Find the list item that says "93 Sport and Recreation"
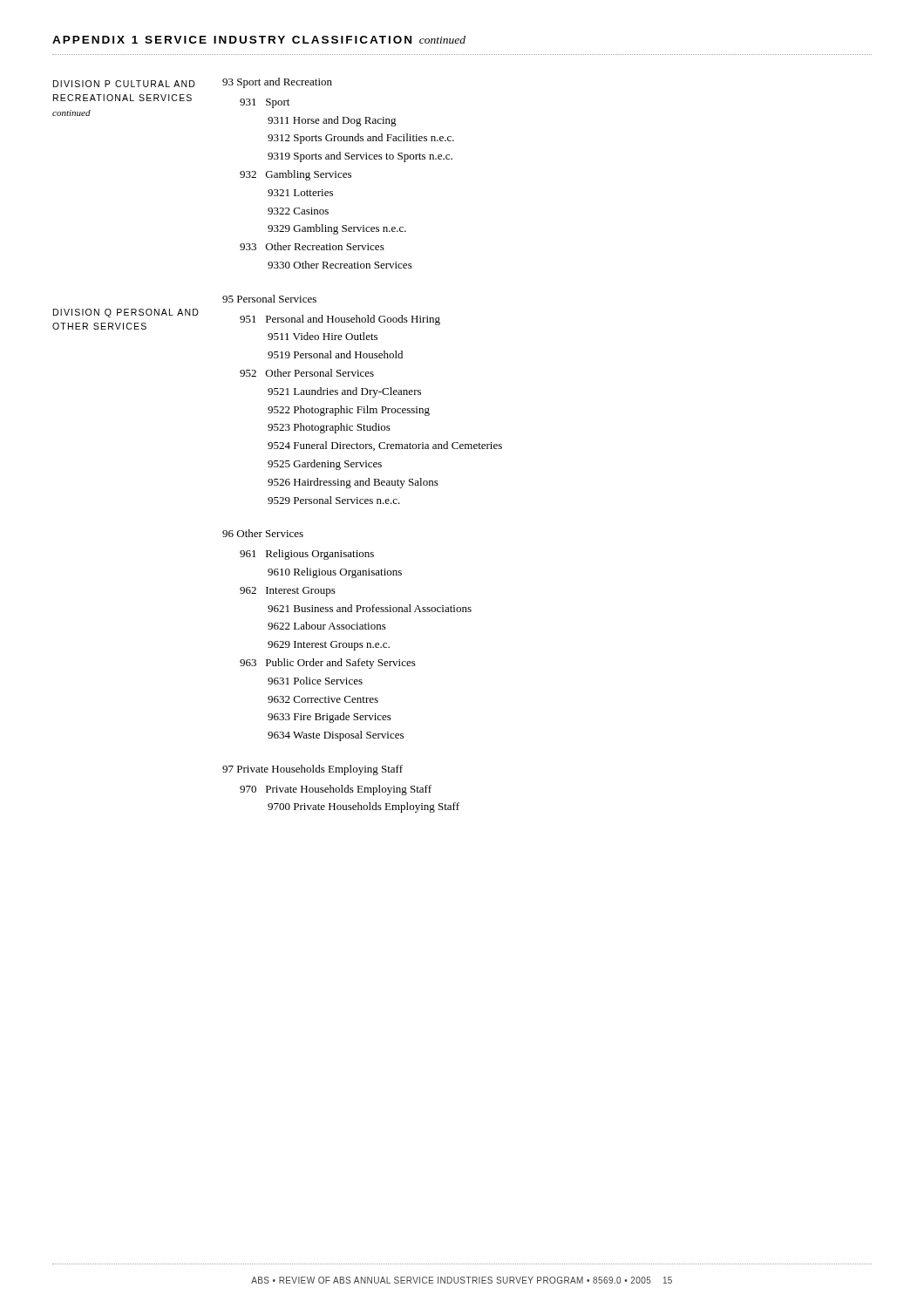 (x=277, y=81)
